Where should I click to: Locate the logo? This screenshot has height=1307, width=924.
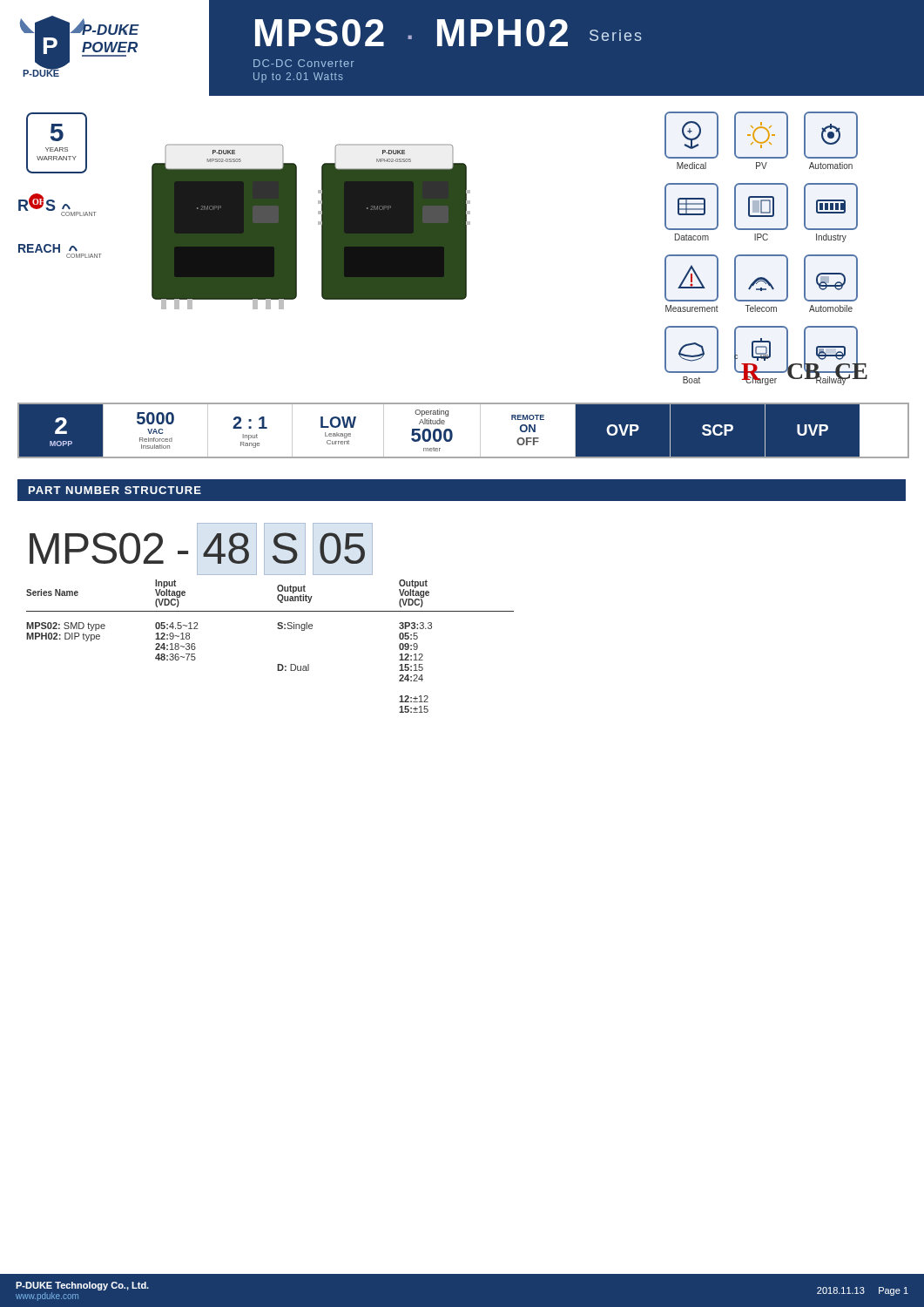[x=821, y=370]
